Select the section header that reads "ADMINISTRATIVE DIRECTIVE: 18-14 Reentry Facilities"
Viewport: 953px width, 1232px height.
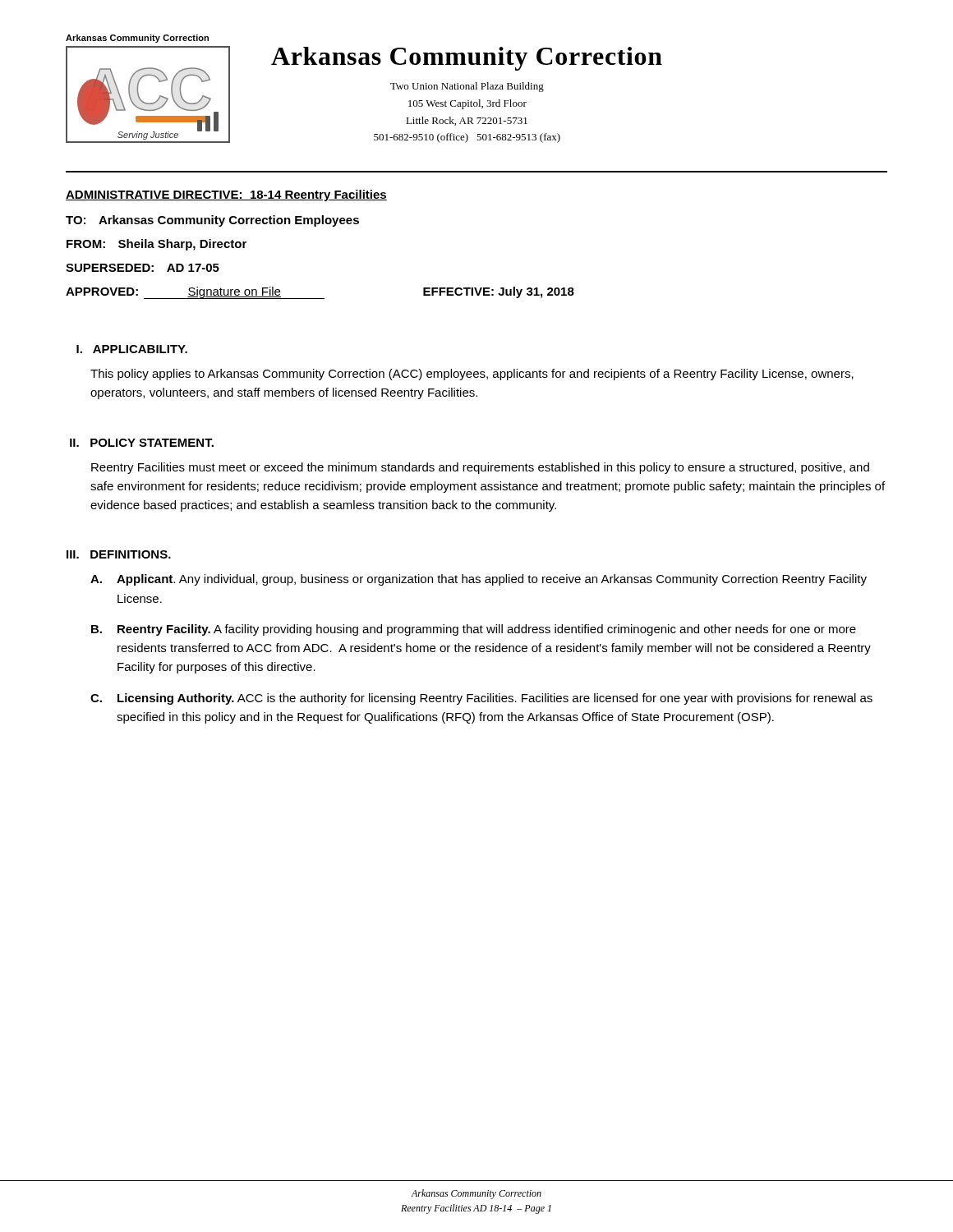(x=226, y=194)
